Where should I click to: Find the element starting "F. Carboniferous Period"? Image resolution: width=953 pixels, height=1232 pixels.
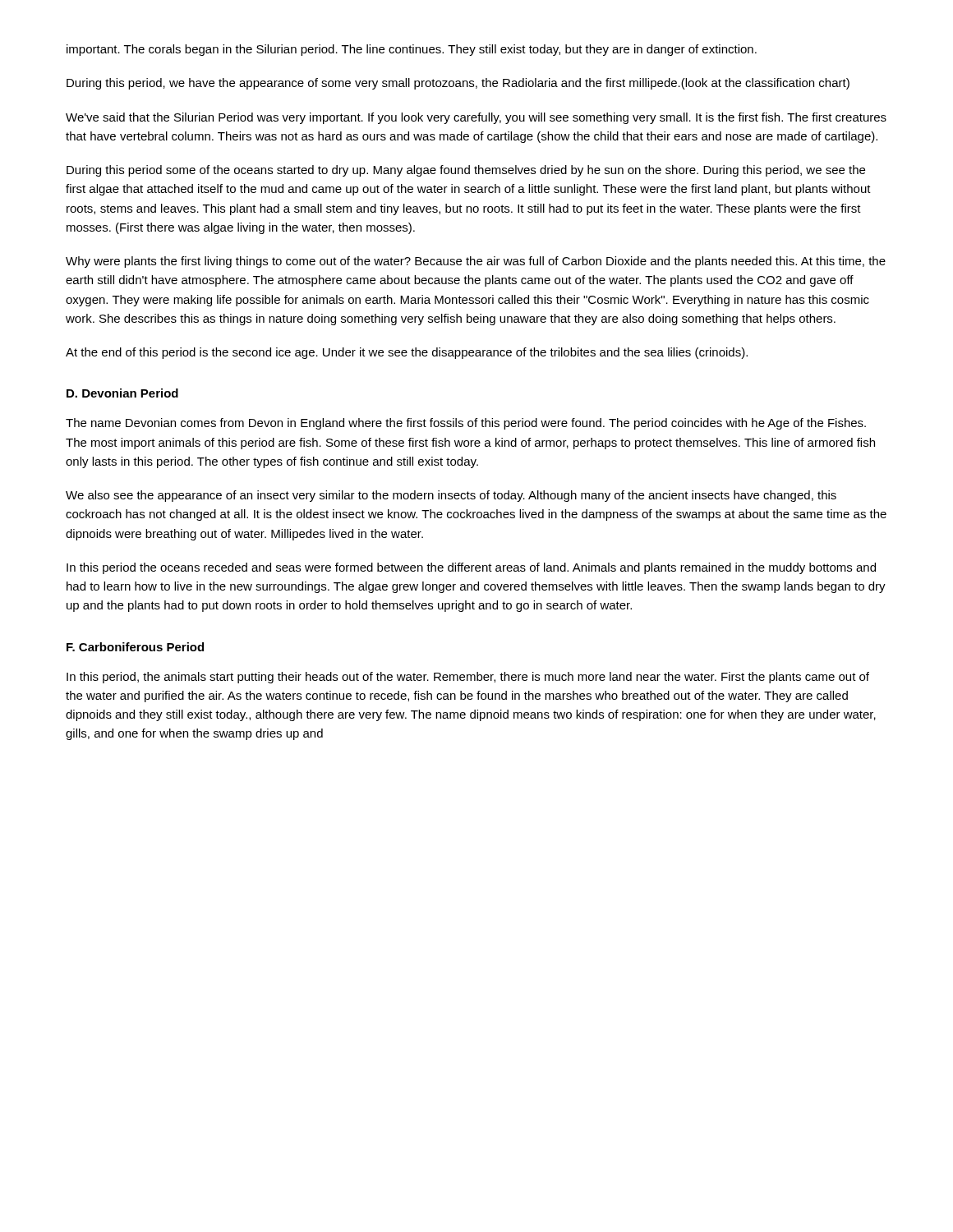(x=135, y=646)
